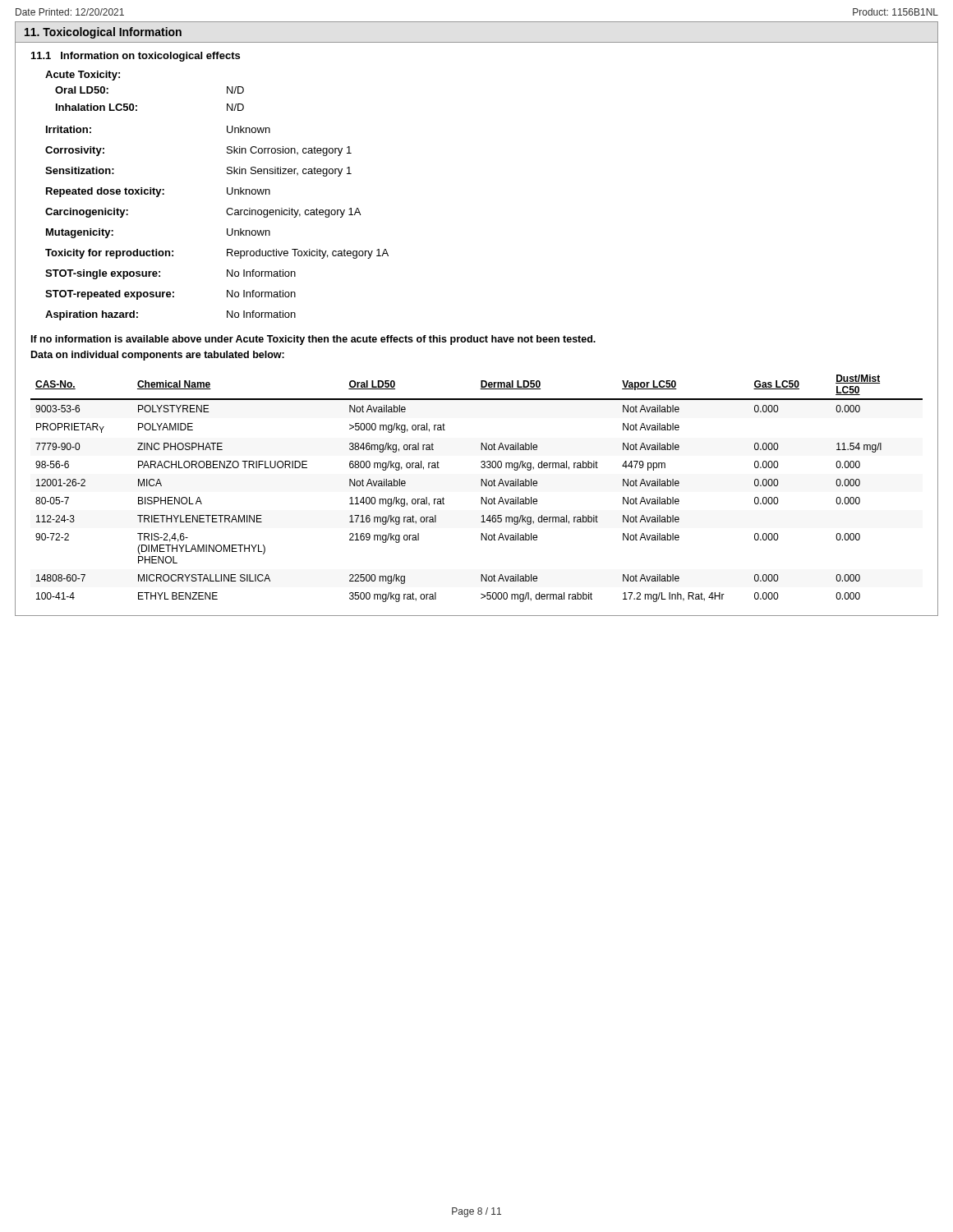
Task: Find the text with the text "Repeated dose toxicity: Unknown"
Action: click(x=158, y=191)
